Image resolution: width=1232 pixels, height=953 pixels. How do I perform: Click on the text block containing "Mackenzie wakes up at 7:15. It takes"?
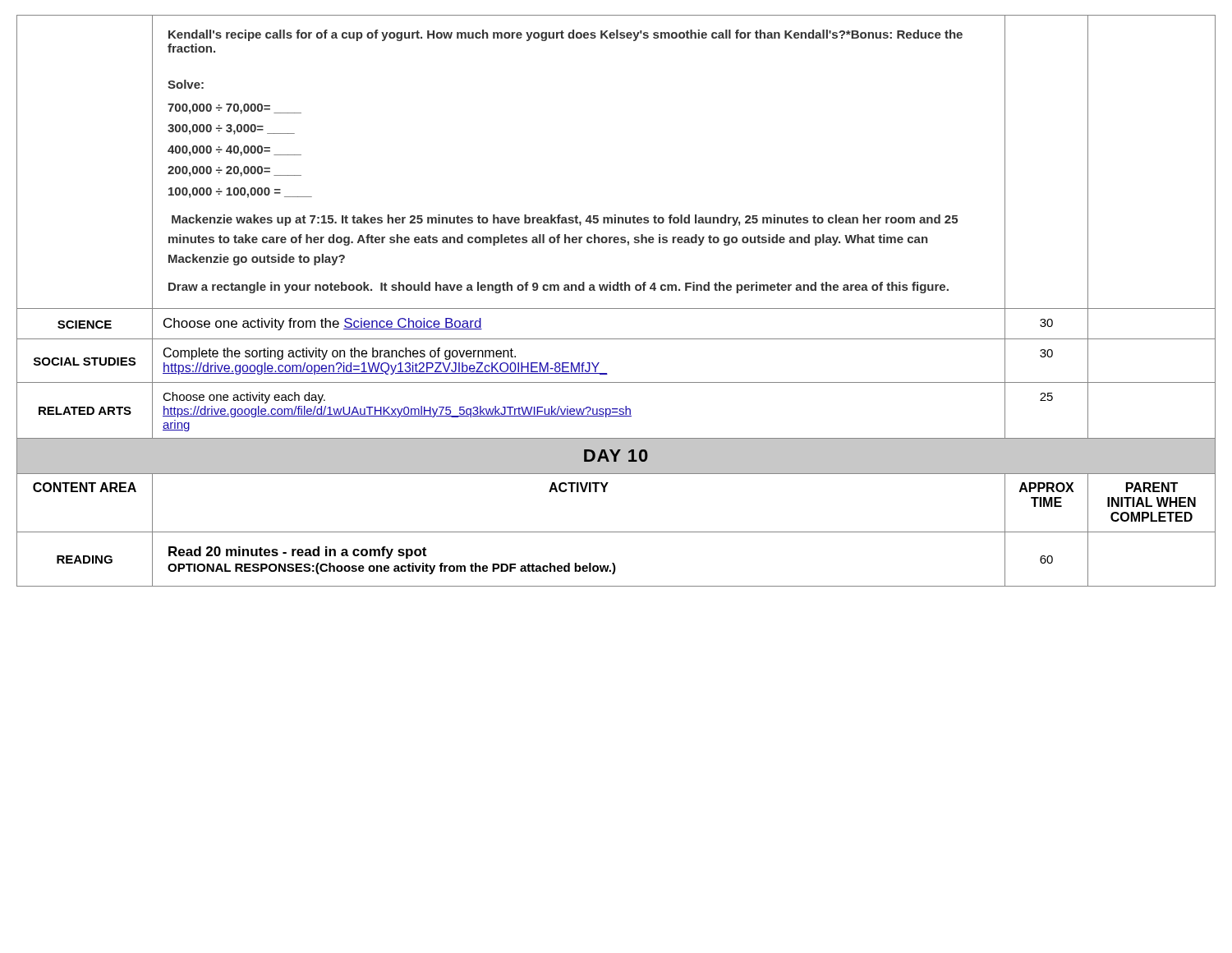563,239
